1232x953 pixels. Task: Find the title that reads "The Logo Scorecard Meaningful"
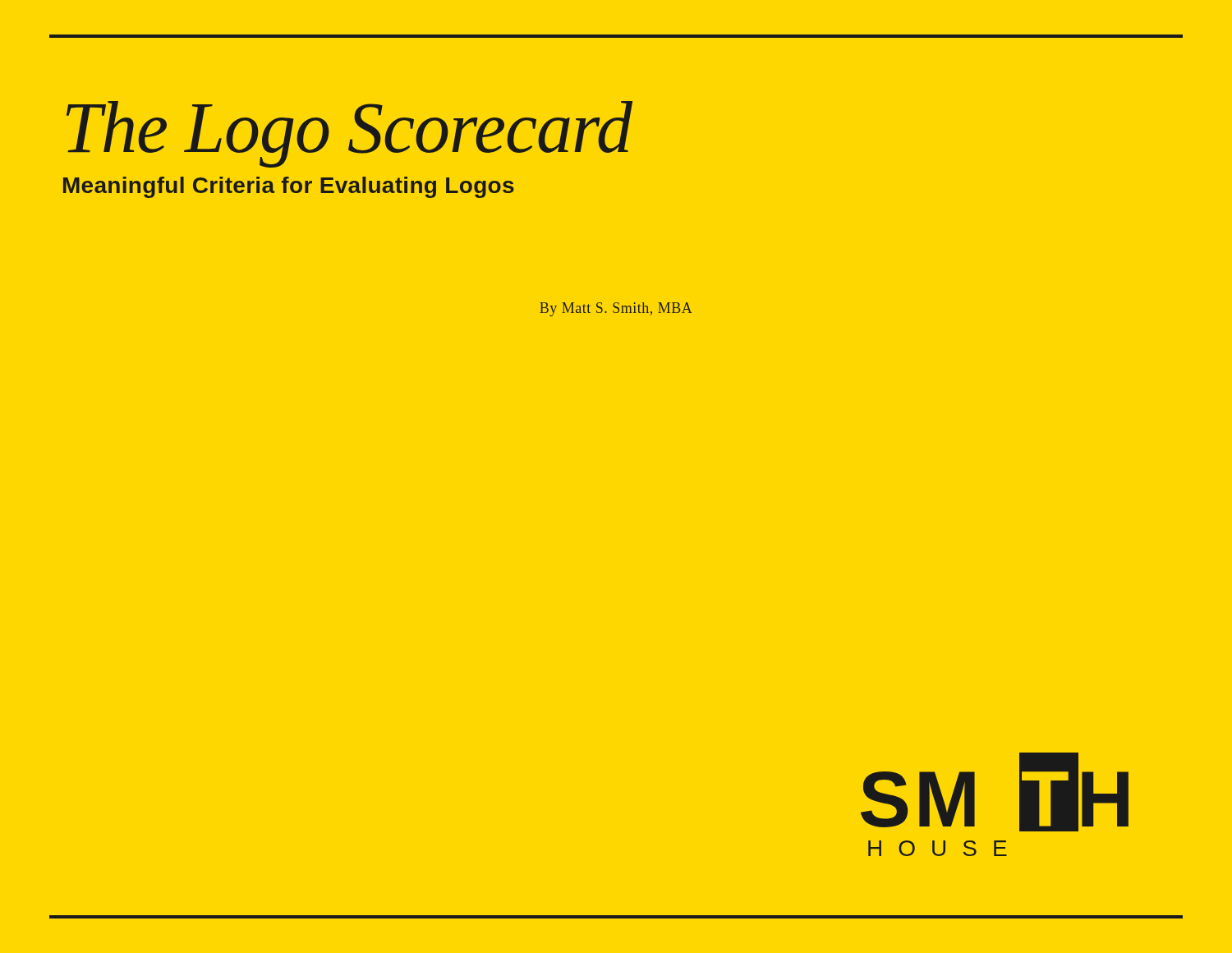tap(347, 145)
